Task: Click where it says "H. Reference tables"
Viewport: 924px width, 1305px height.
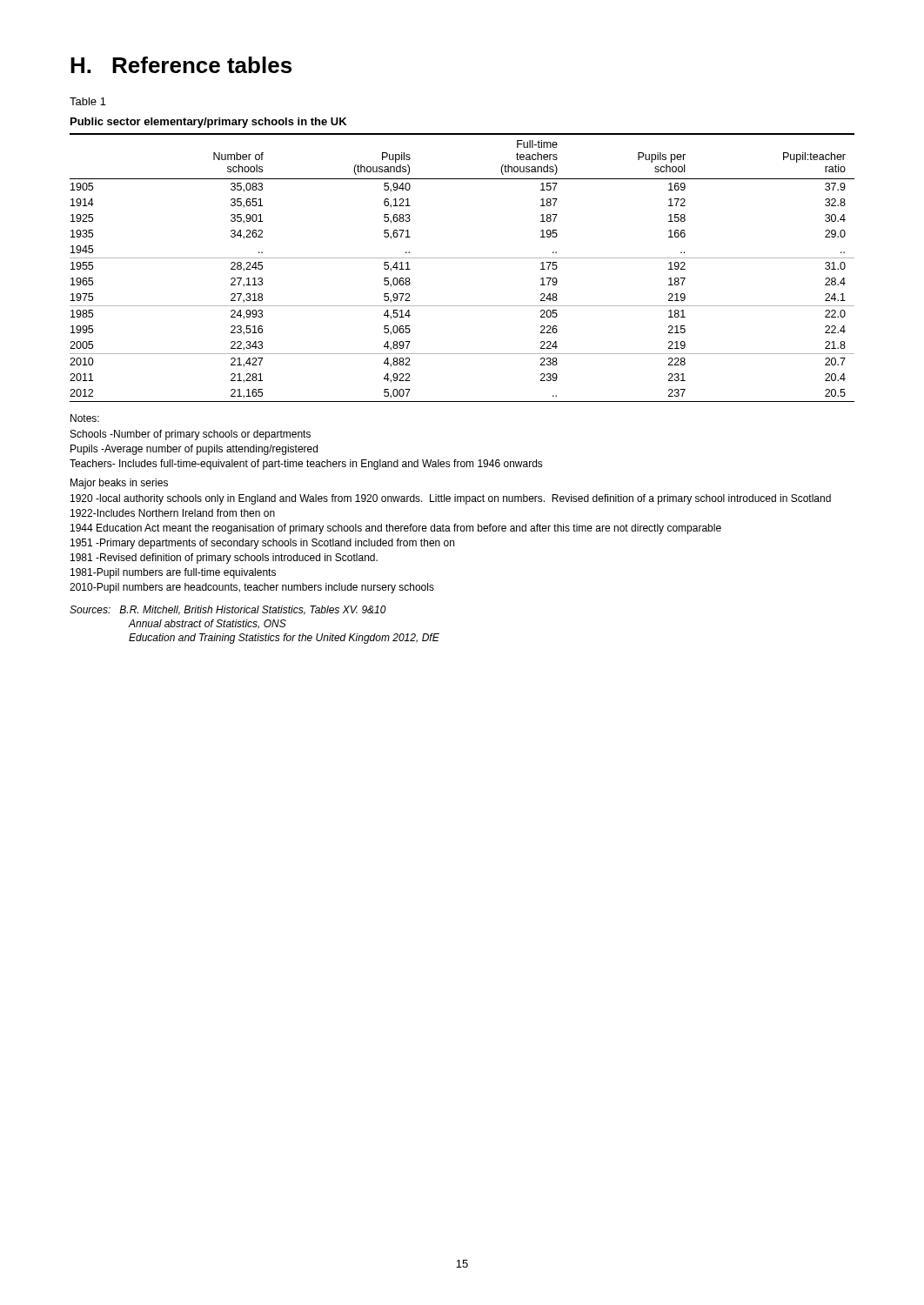Action: point(181,66)
